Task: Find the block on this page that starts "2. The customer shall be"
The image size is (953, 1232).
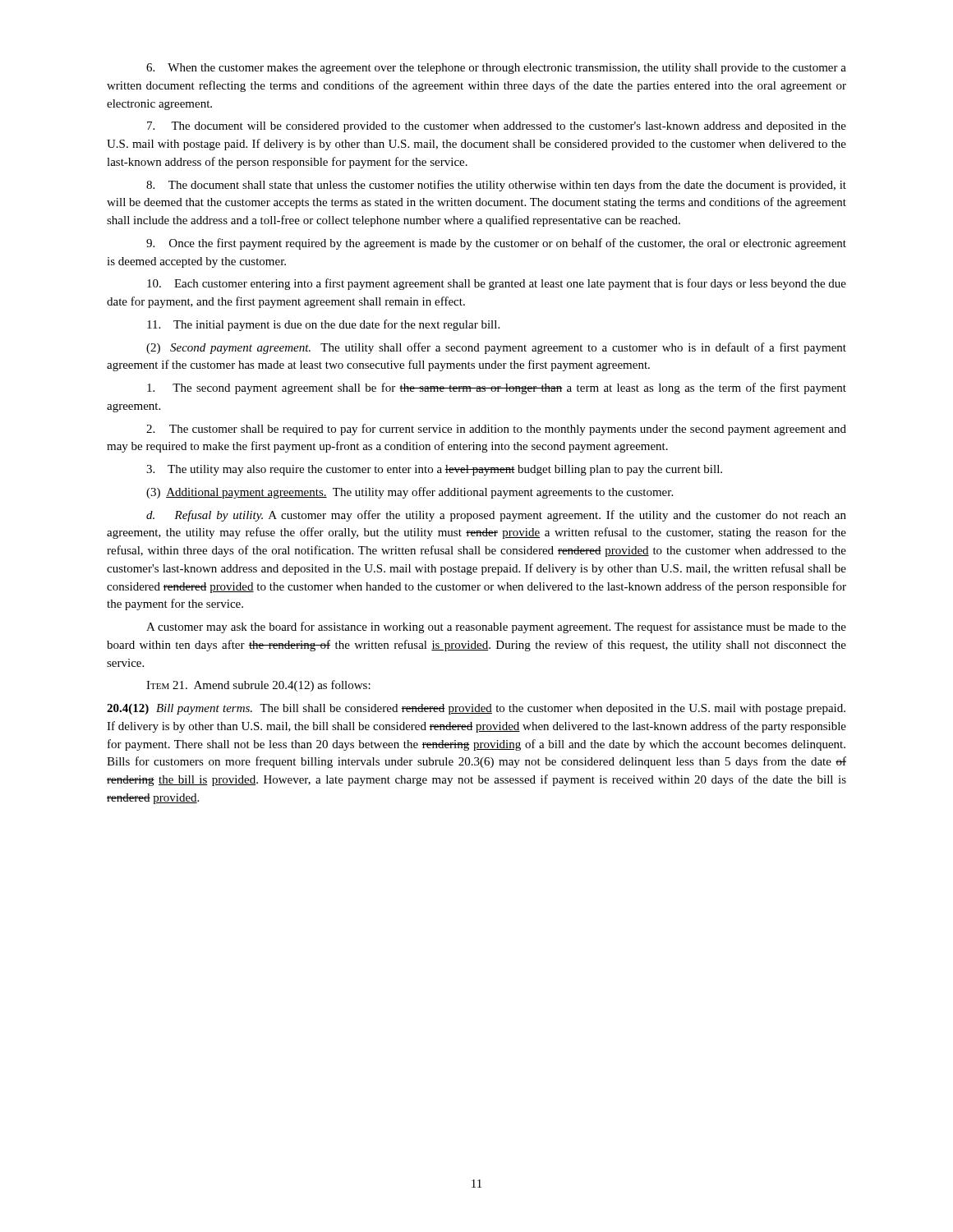Action: [476, 438]
